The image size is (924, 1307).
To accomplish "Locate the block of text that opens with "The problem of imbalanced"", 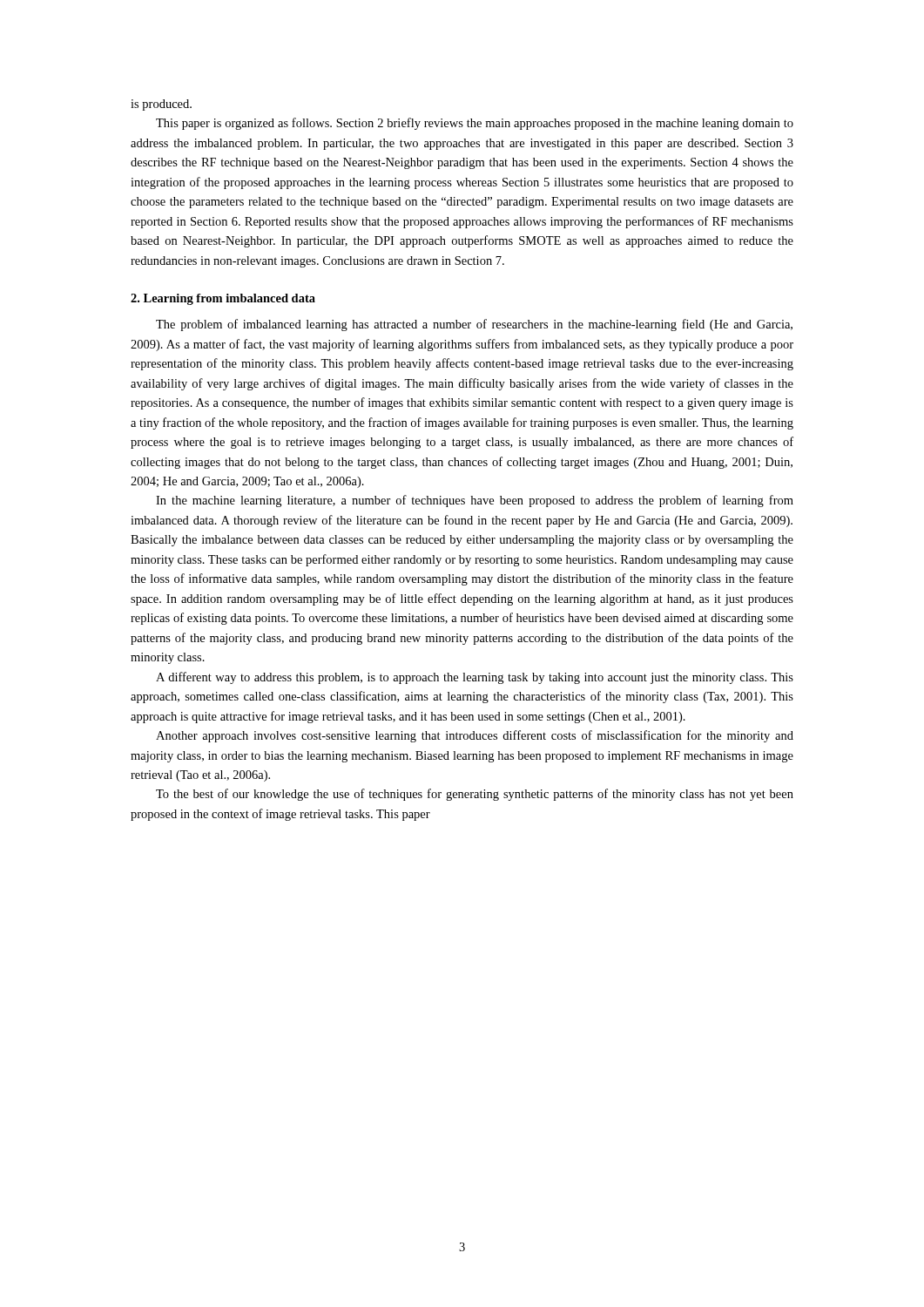I will click(x=462, y=403).
